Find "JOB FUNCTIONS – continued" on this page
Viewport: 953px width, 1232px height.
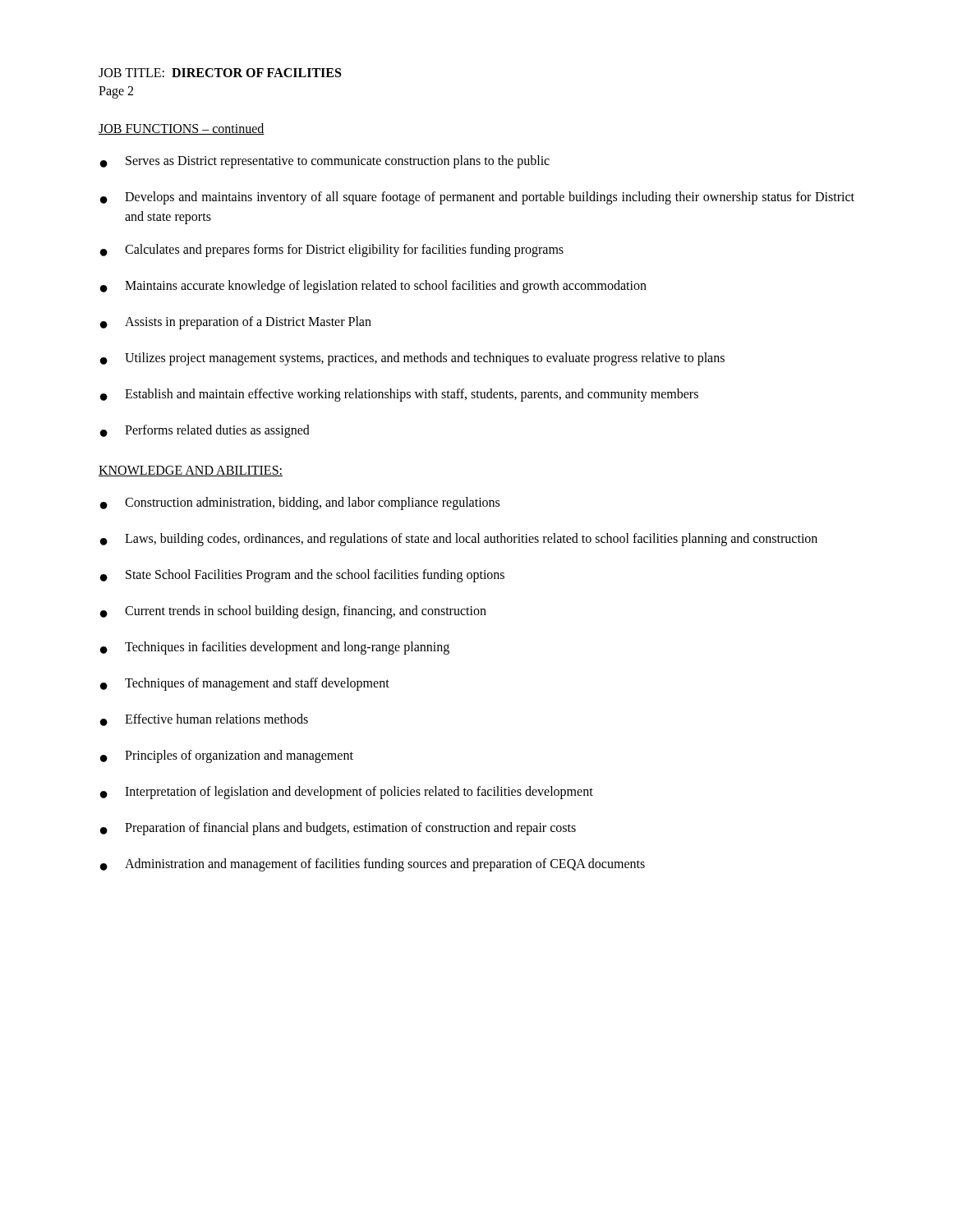[x=181, y=129]
